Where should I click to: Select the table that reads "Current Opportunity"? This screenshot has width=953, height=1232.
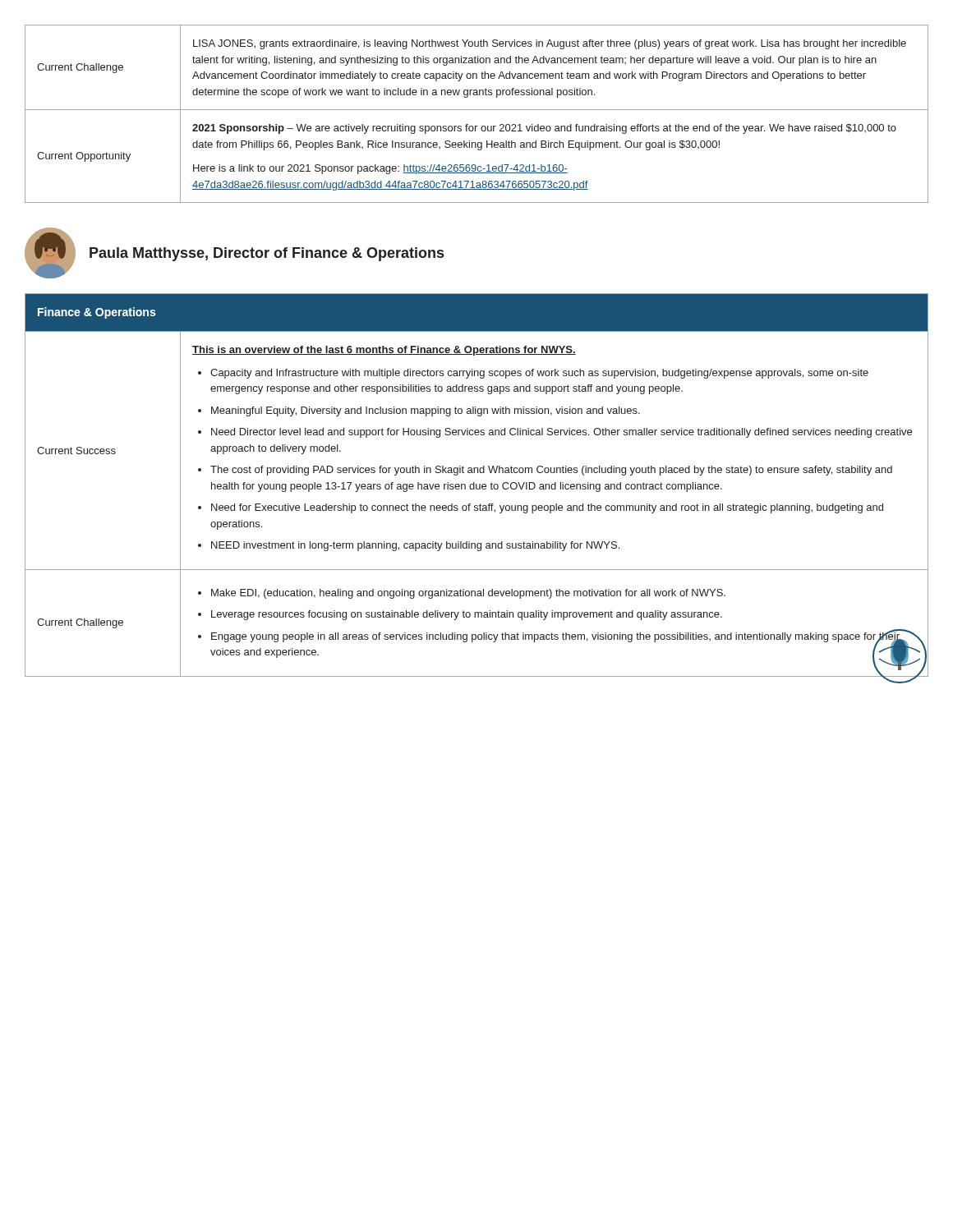click(476, 114)
